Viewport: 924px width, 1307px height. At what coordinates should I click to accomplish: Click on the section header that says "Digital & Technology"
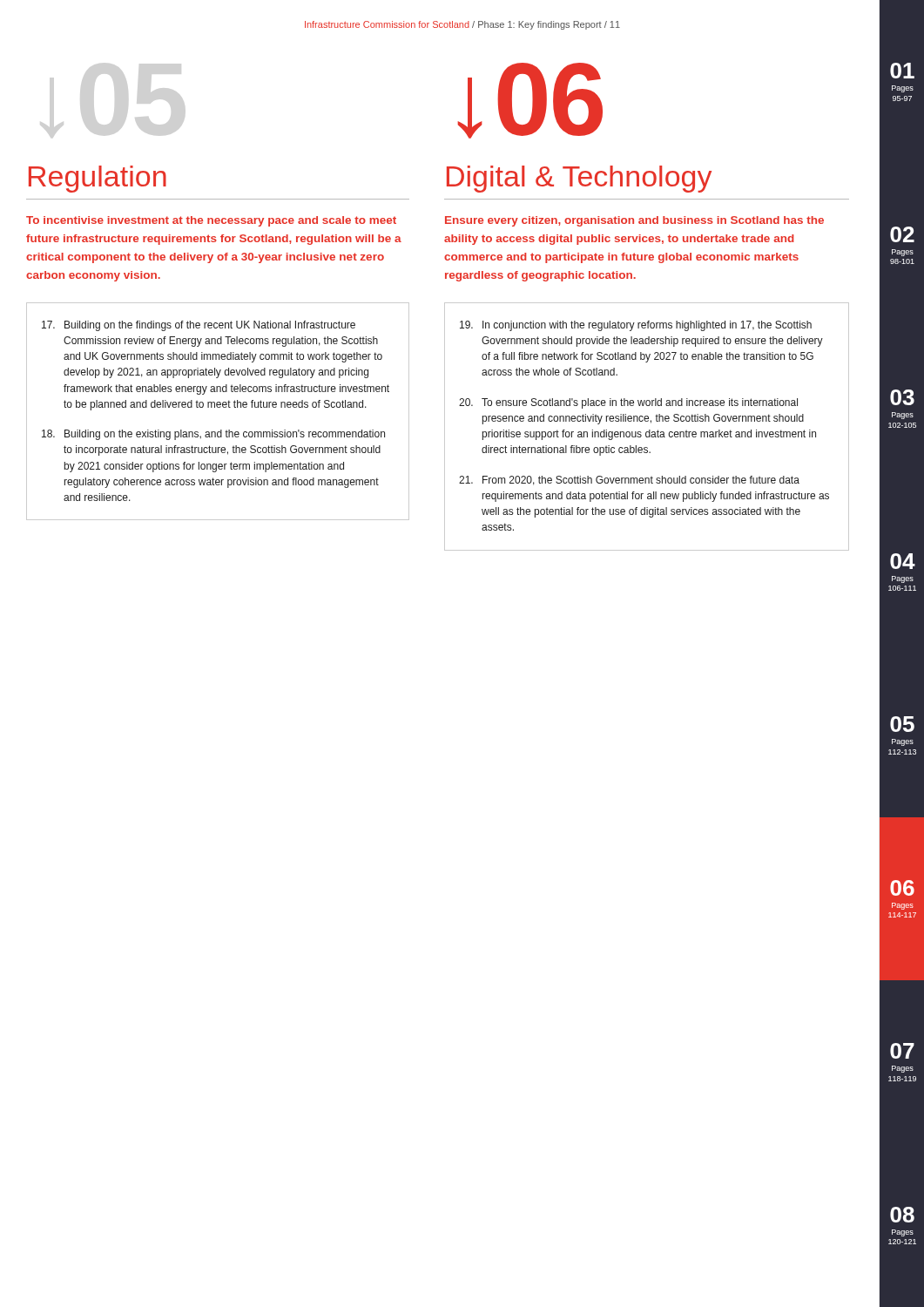pyautogui.click(x=578, y=176)
